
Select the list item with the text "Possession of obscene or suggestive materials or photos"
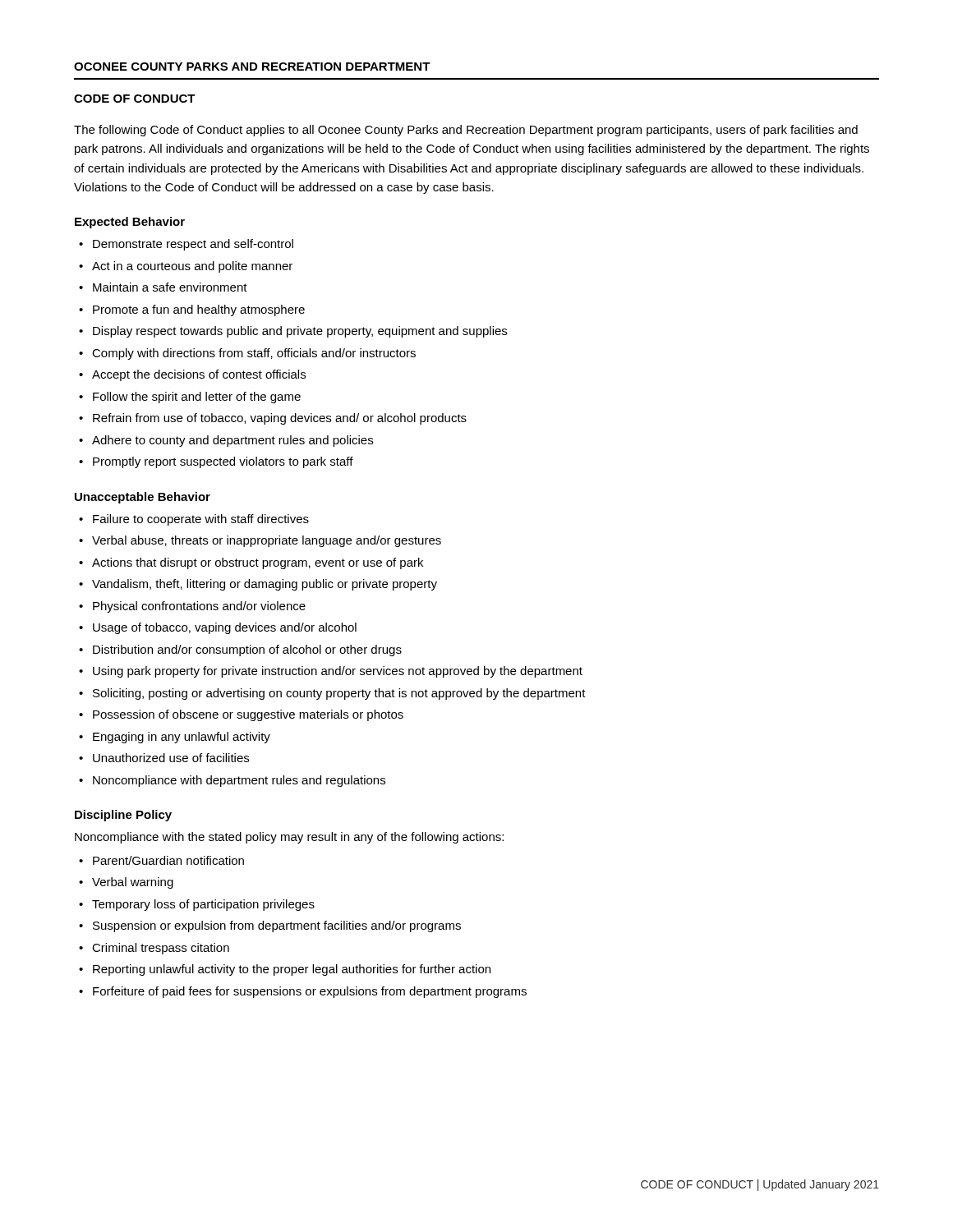(241, 715)
